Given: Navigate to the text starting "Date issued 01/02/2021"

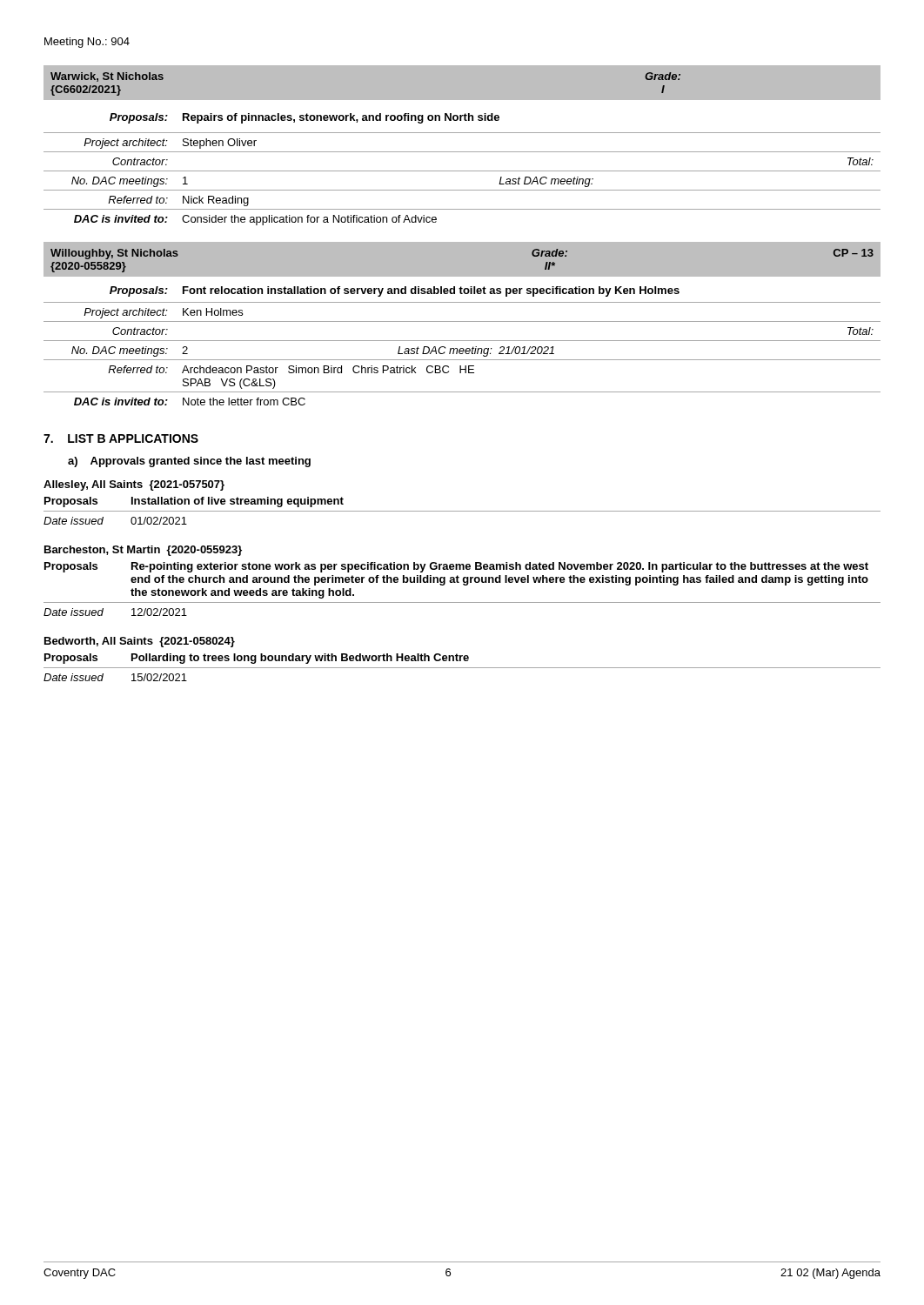Looking at the screenshot, I should pos(115,521).
